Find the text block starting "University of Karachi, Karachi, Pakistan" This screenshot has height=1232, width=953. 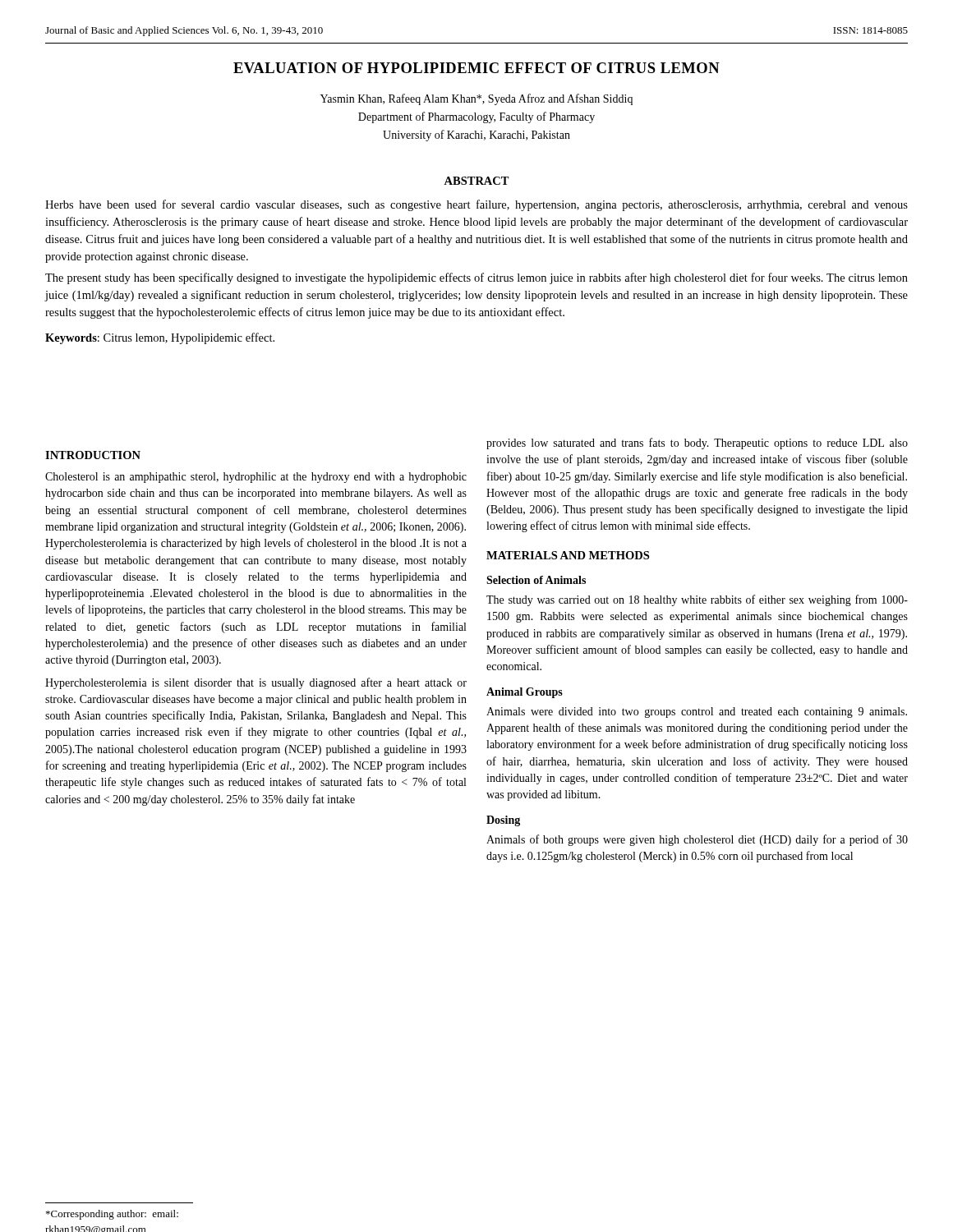pos(476,135)
